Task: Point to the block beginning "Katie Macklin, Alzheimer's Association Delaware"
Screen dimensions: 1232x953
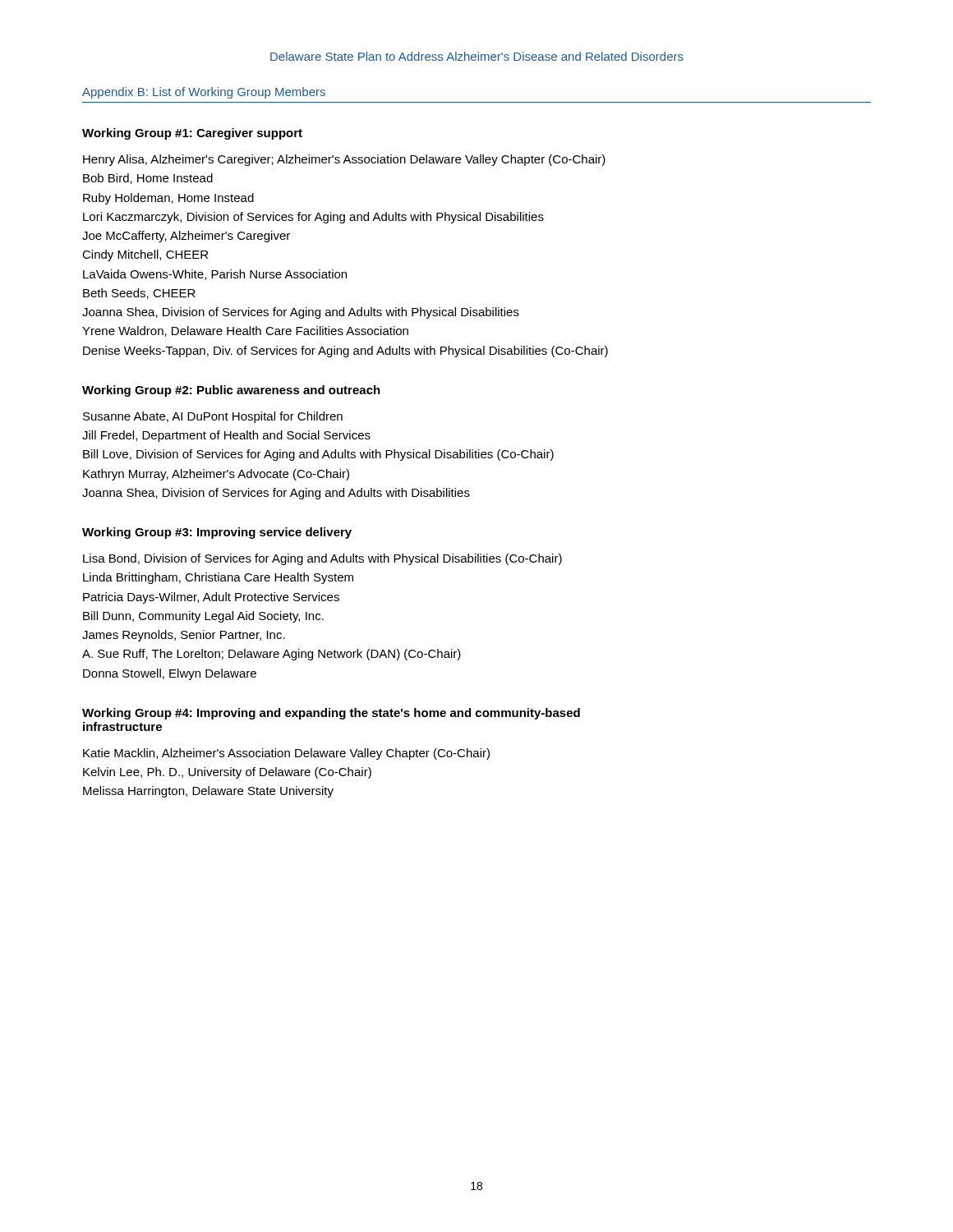Action: [x=286, y=754]
